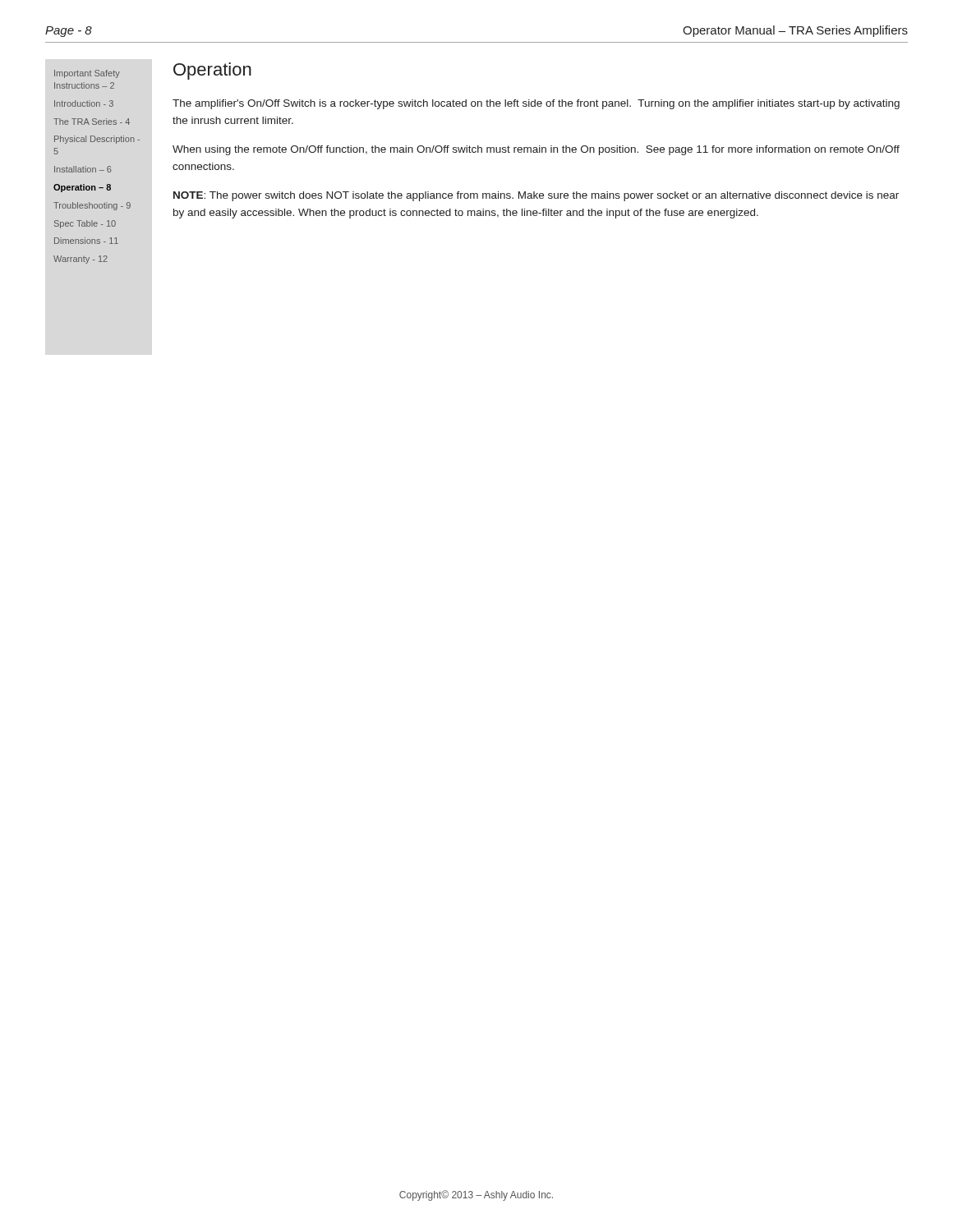Screen dimensions: 1232x953
Task: Click where it says "Troubleshooting - 9"
Action: (x=92, y=205)
